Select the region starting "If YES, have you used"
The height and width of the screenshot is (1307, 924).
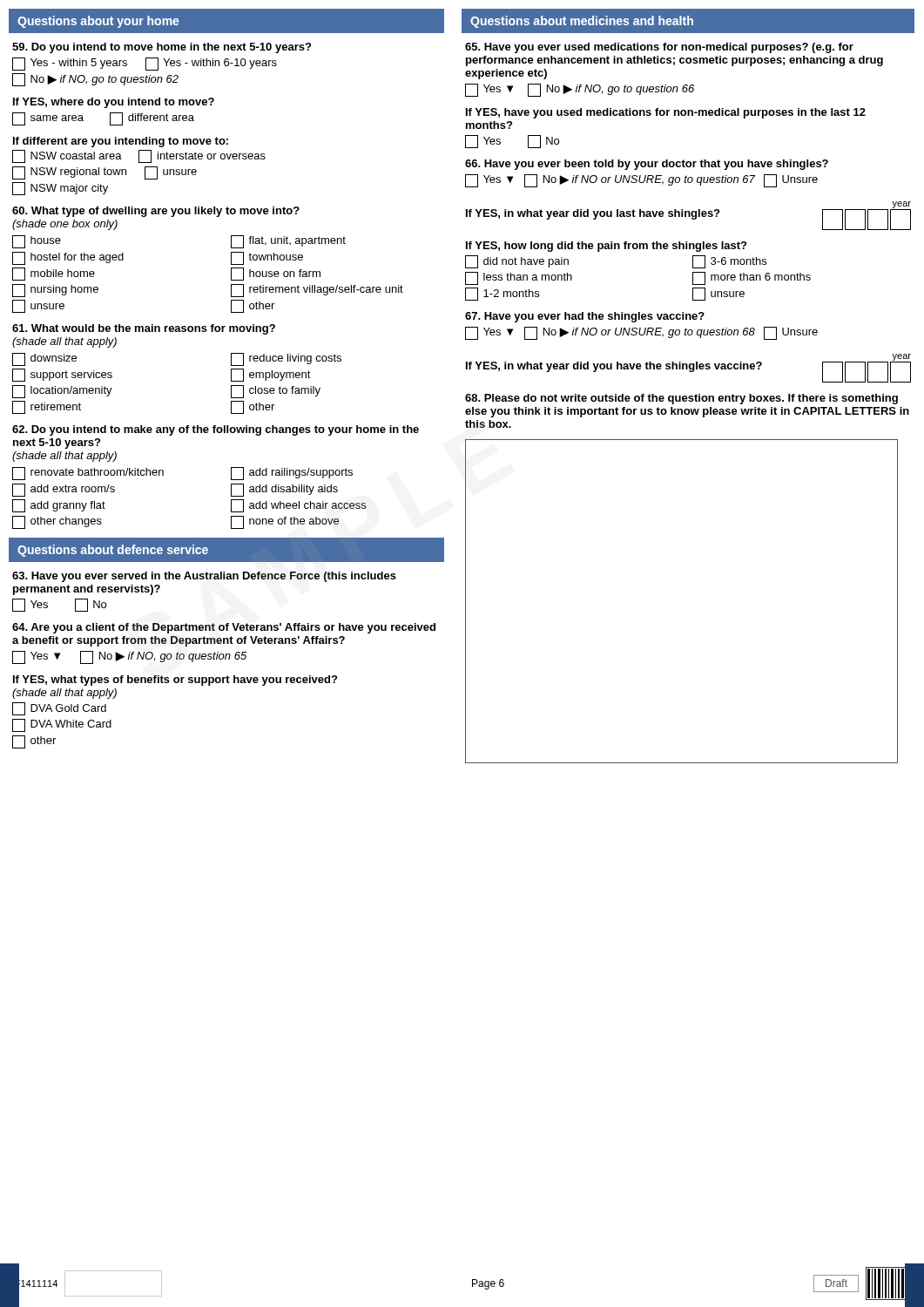[x=688, y=127]
